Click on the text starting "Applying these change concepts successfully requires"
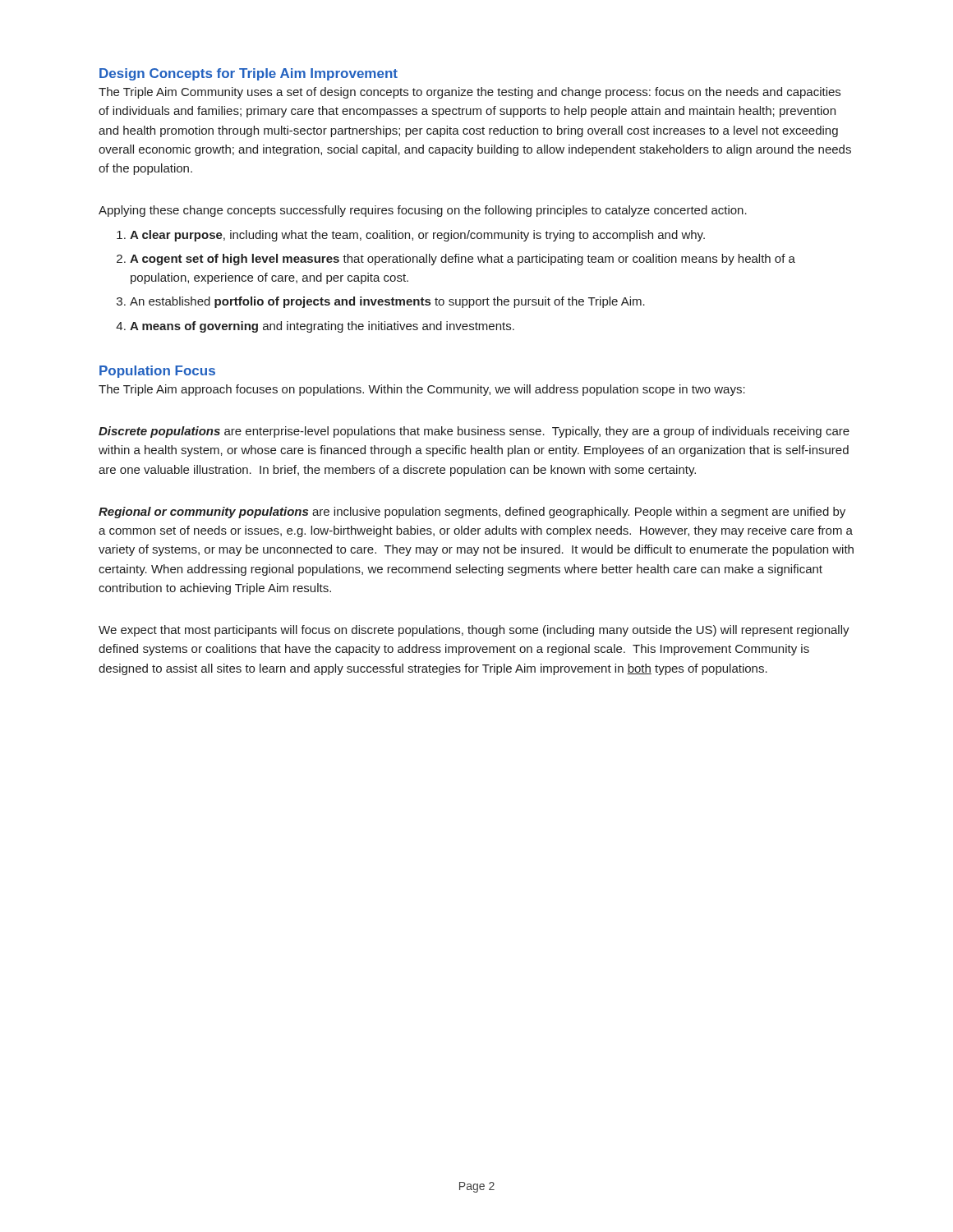 [x=423, y=210]
